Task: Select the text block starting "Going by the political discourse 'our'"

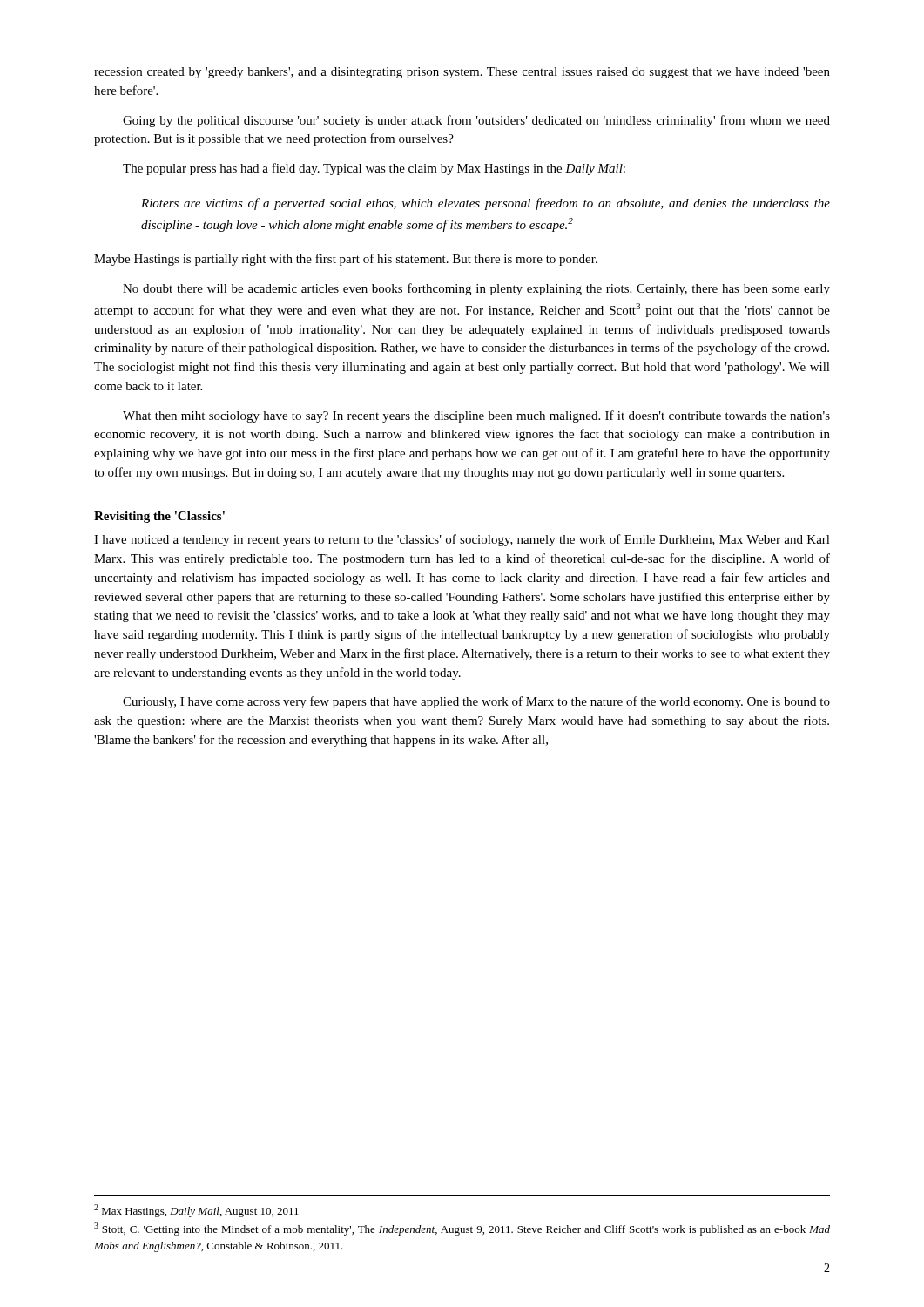Action: click(x=462, y=130)
